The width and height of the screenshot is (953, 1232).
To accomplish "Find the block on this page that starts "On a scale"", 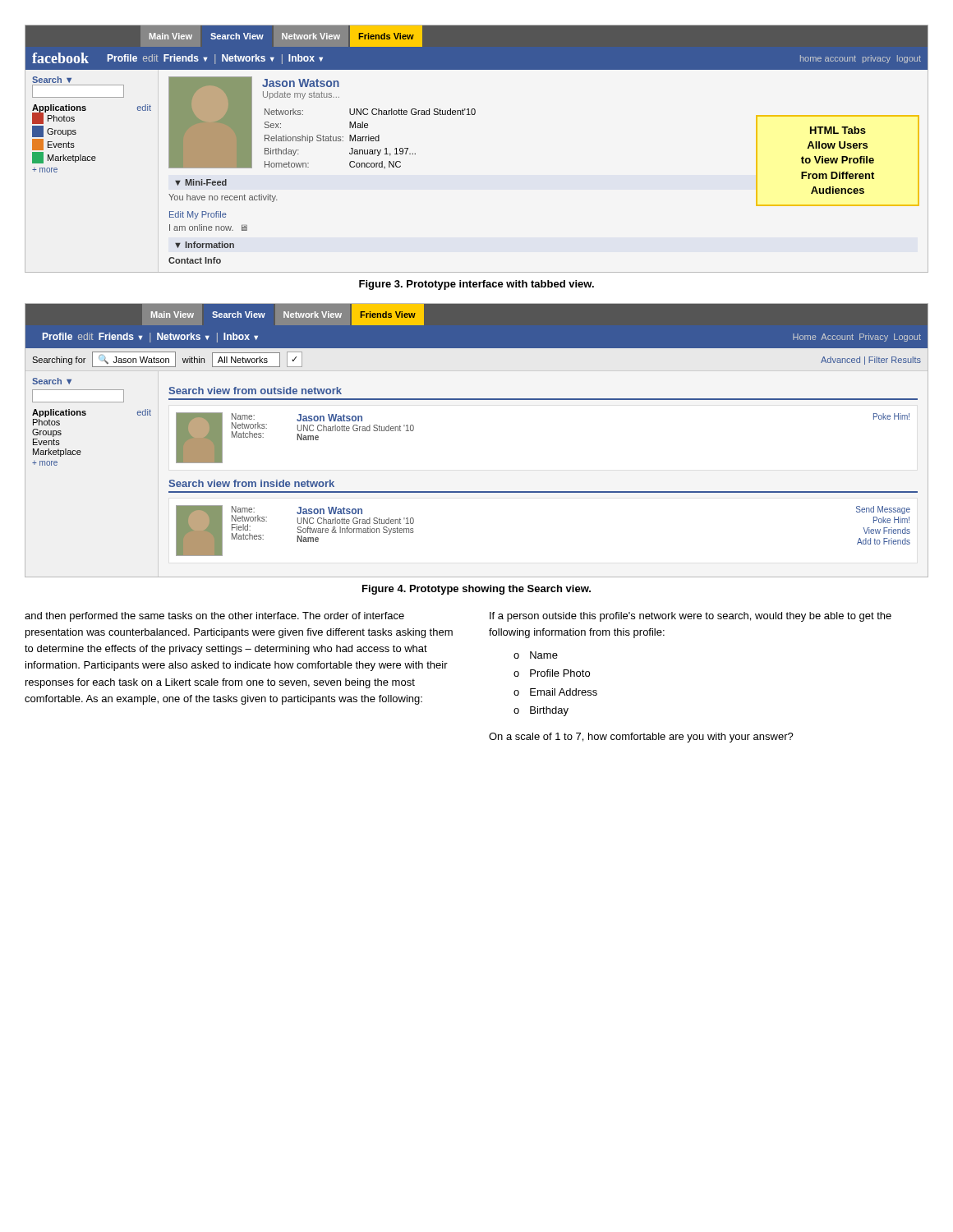I will pos(641,736).
